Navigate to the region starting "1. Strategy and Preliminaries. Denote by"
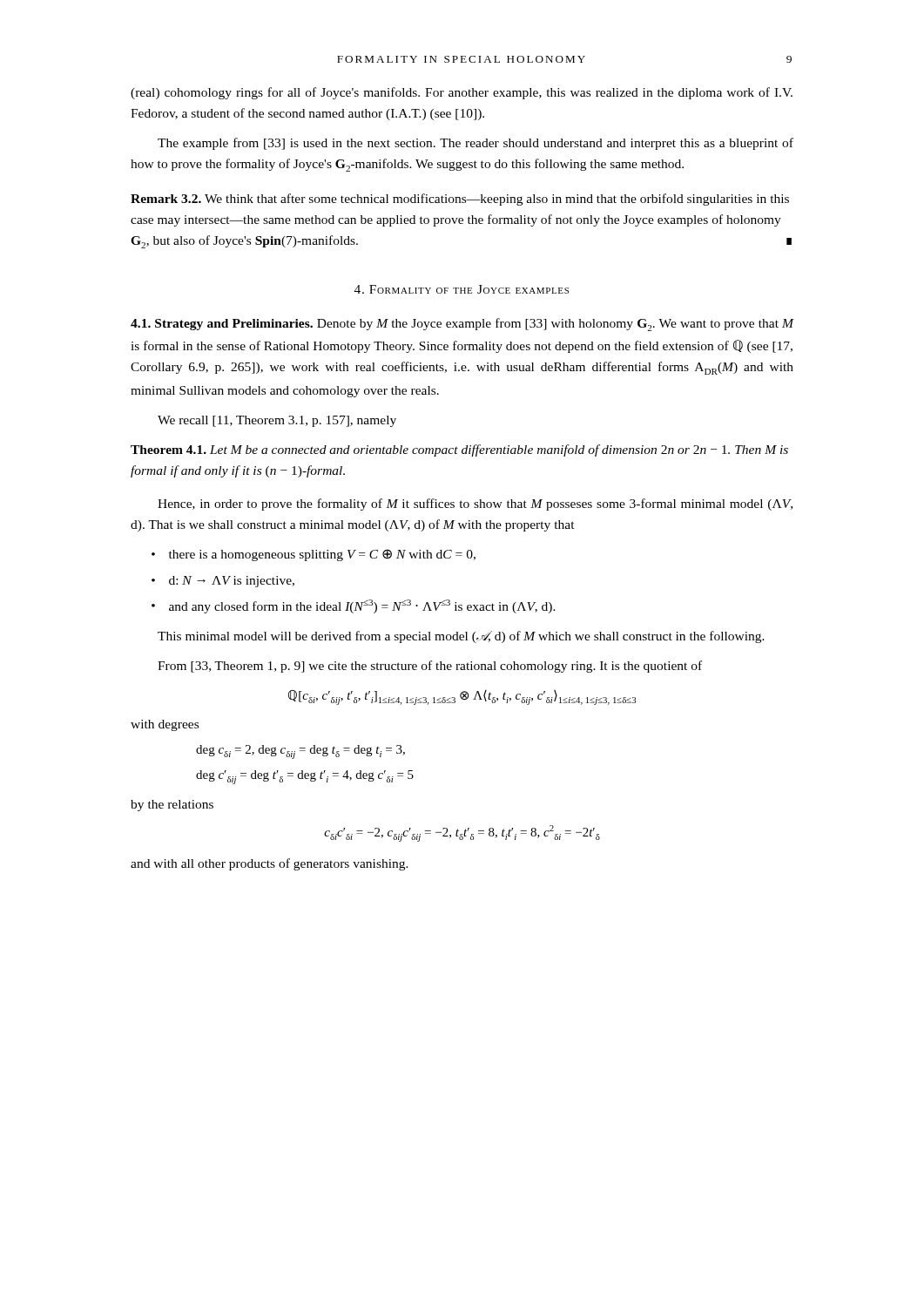This screenshot has width=924, height=1307. pos(462,357)
